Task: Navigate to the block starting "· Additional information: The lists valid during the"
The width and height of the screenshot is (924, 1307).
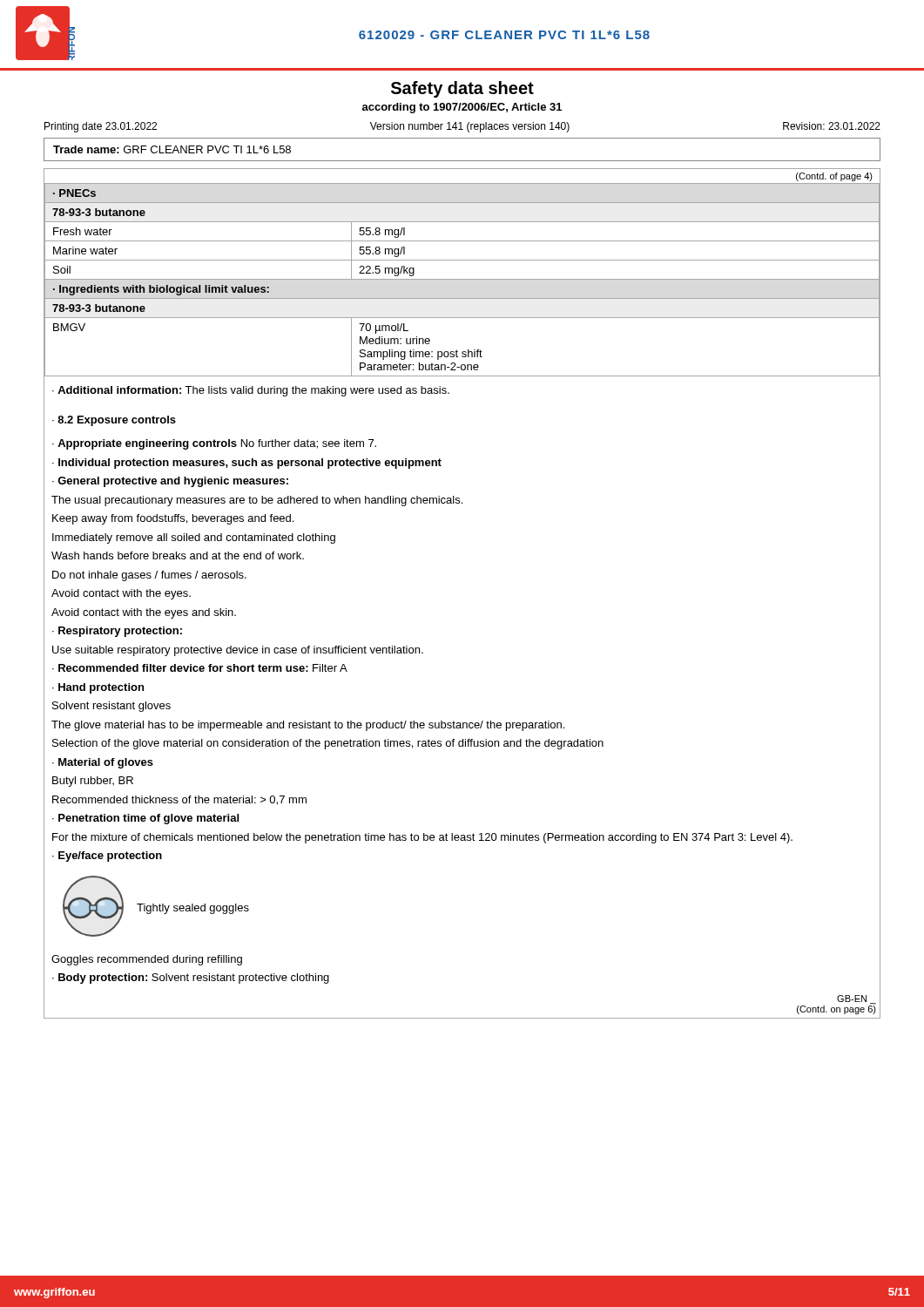Action: pyautogui.click(x=251, y=391)
